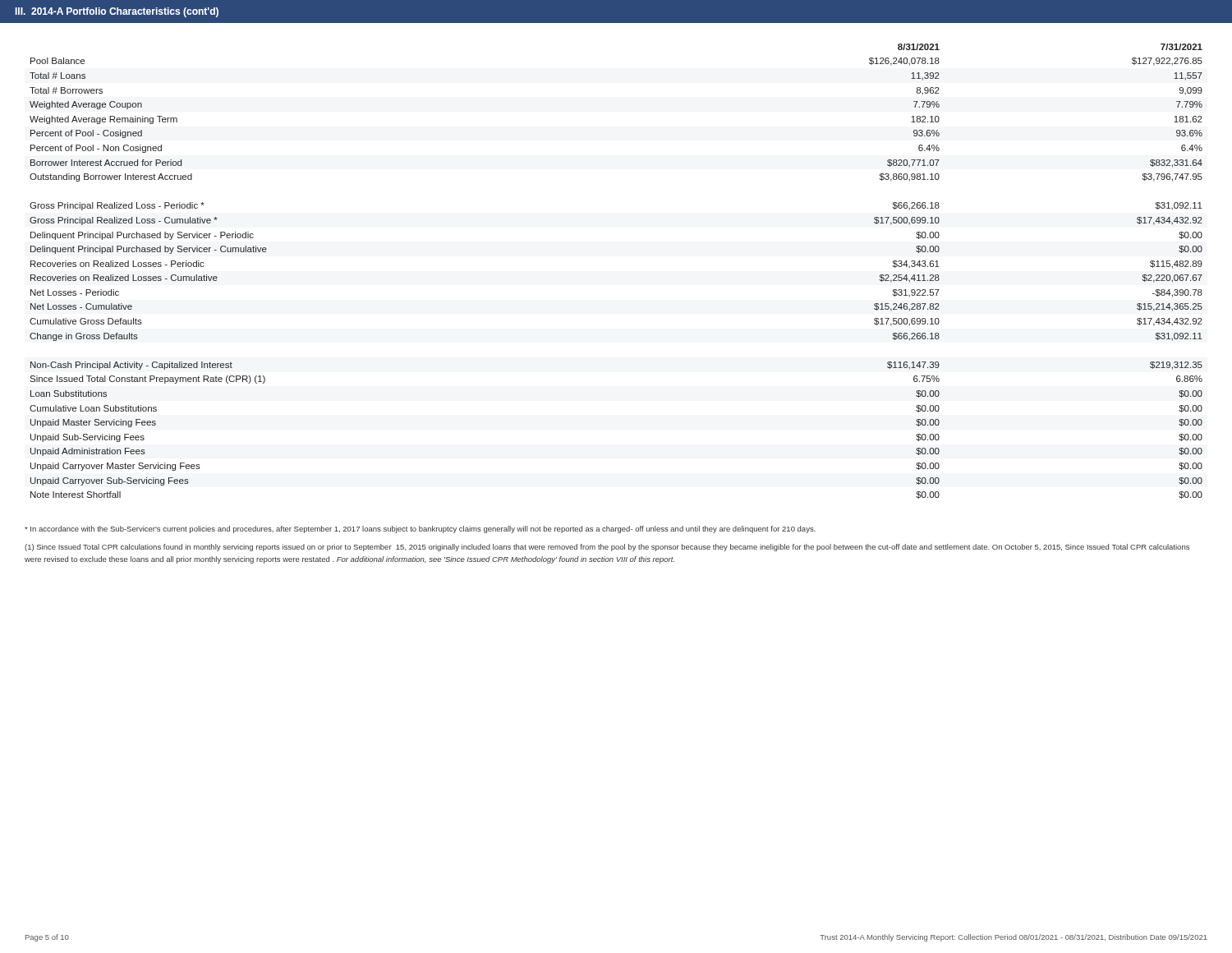
Task: Click on the table containing "Loan Substitutions"
Action: (x=616, y=271)
